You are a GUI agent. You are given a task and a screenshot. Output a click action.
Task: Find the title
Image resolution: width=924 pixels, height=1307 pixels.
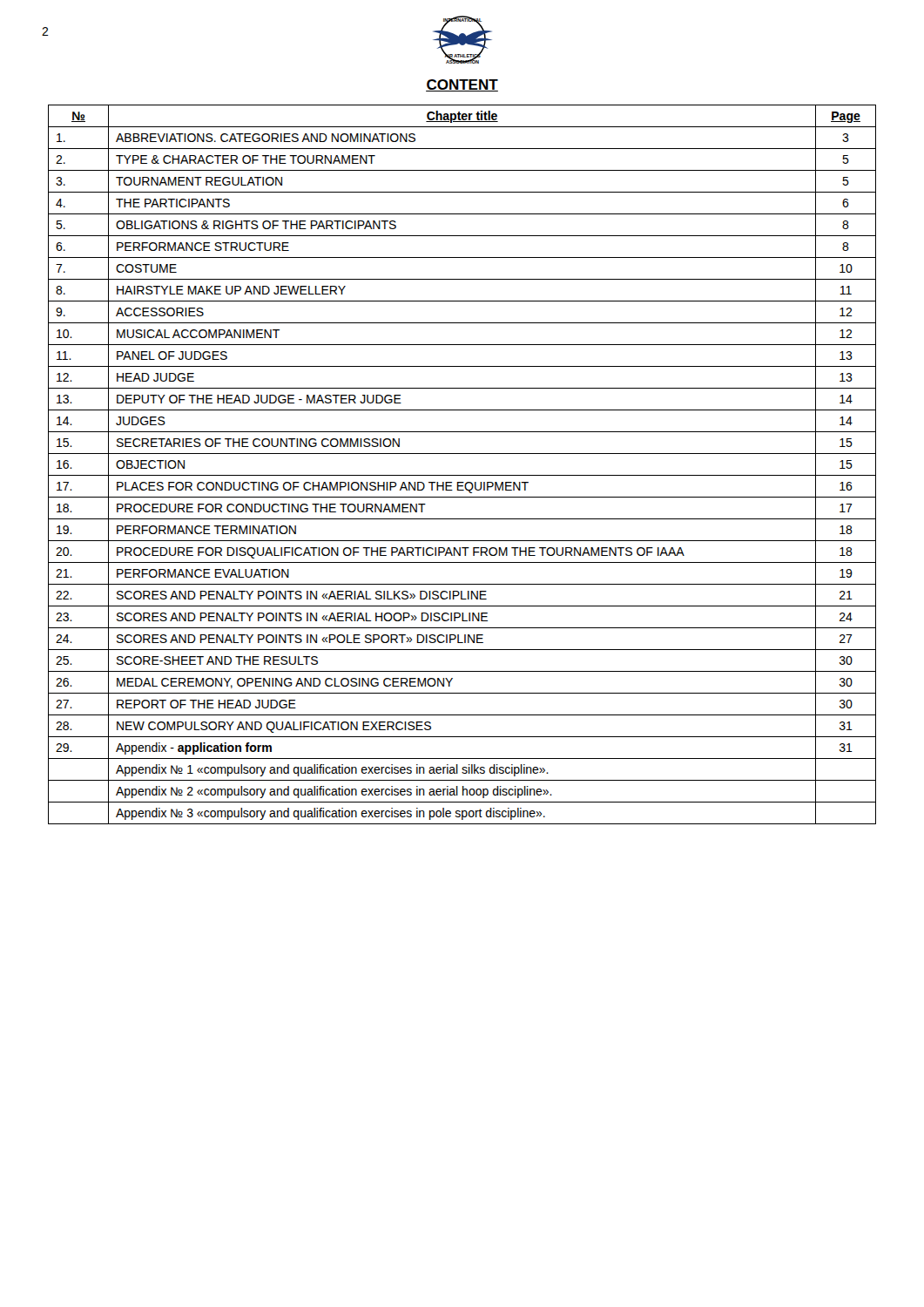(462, 85)
